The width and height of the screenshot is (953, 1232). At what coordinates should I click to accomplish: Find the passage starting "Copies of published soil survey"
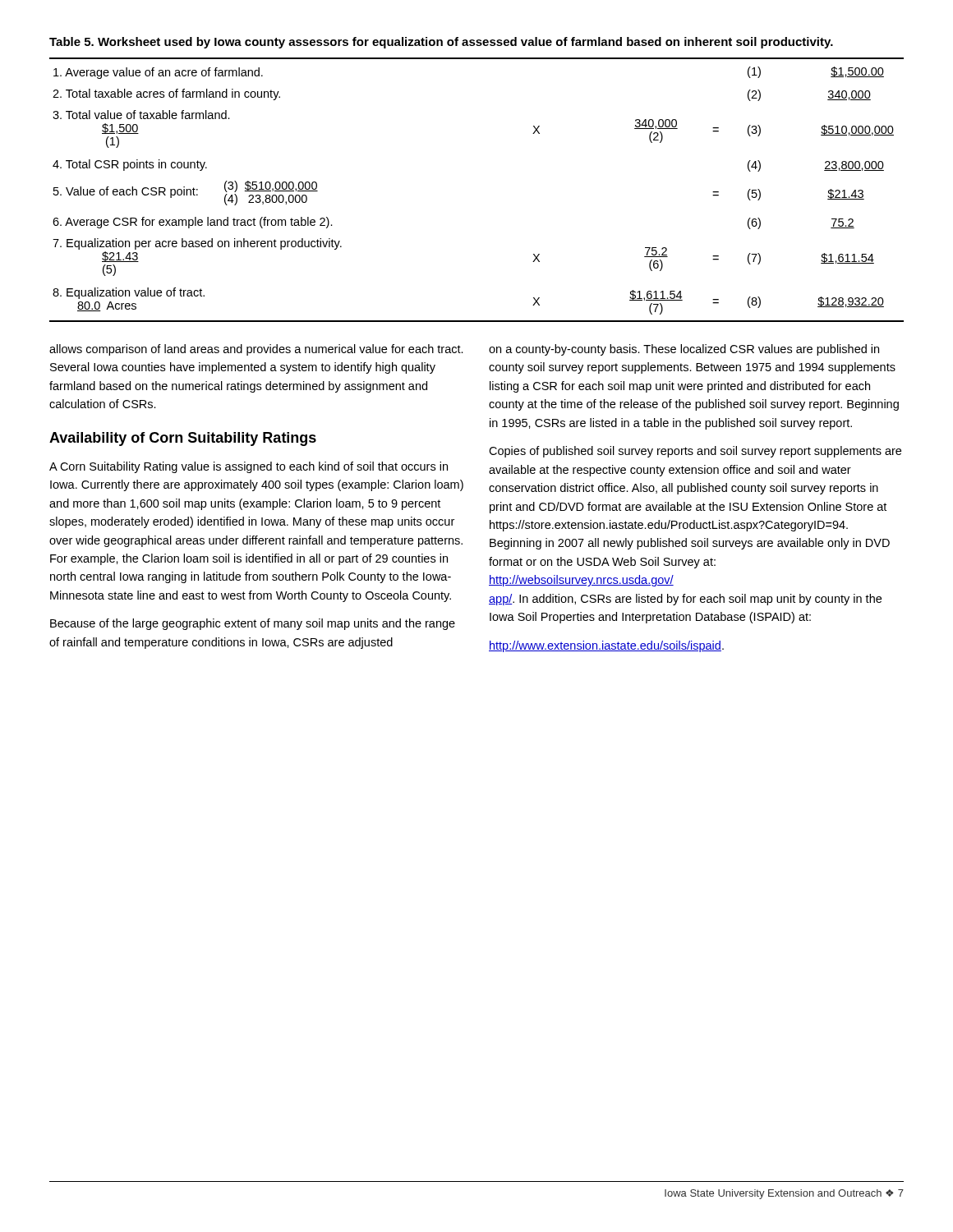[695, 534]
